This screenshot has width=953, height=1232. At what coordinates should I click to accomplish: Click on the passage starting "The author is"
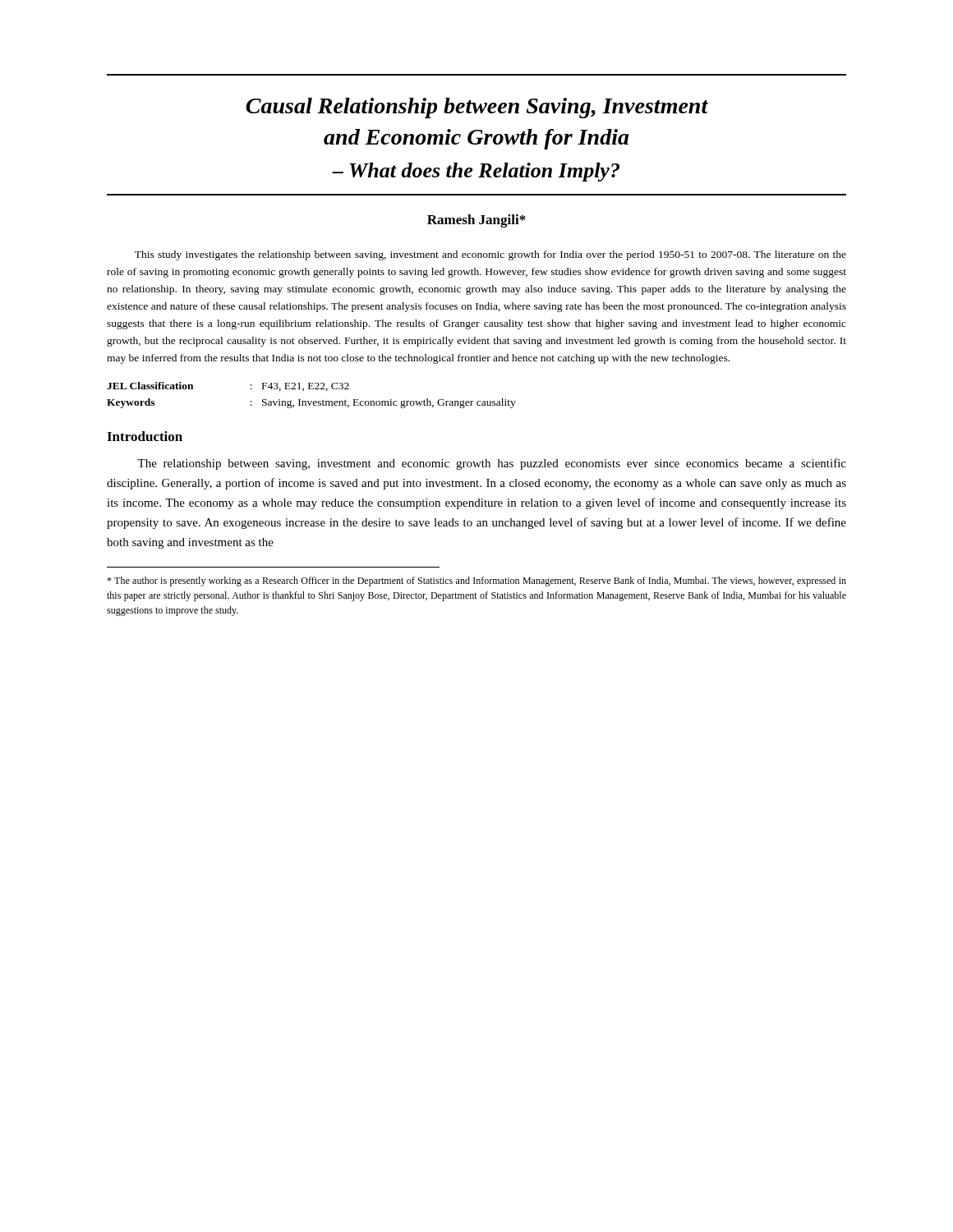476,596
